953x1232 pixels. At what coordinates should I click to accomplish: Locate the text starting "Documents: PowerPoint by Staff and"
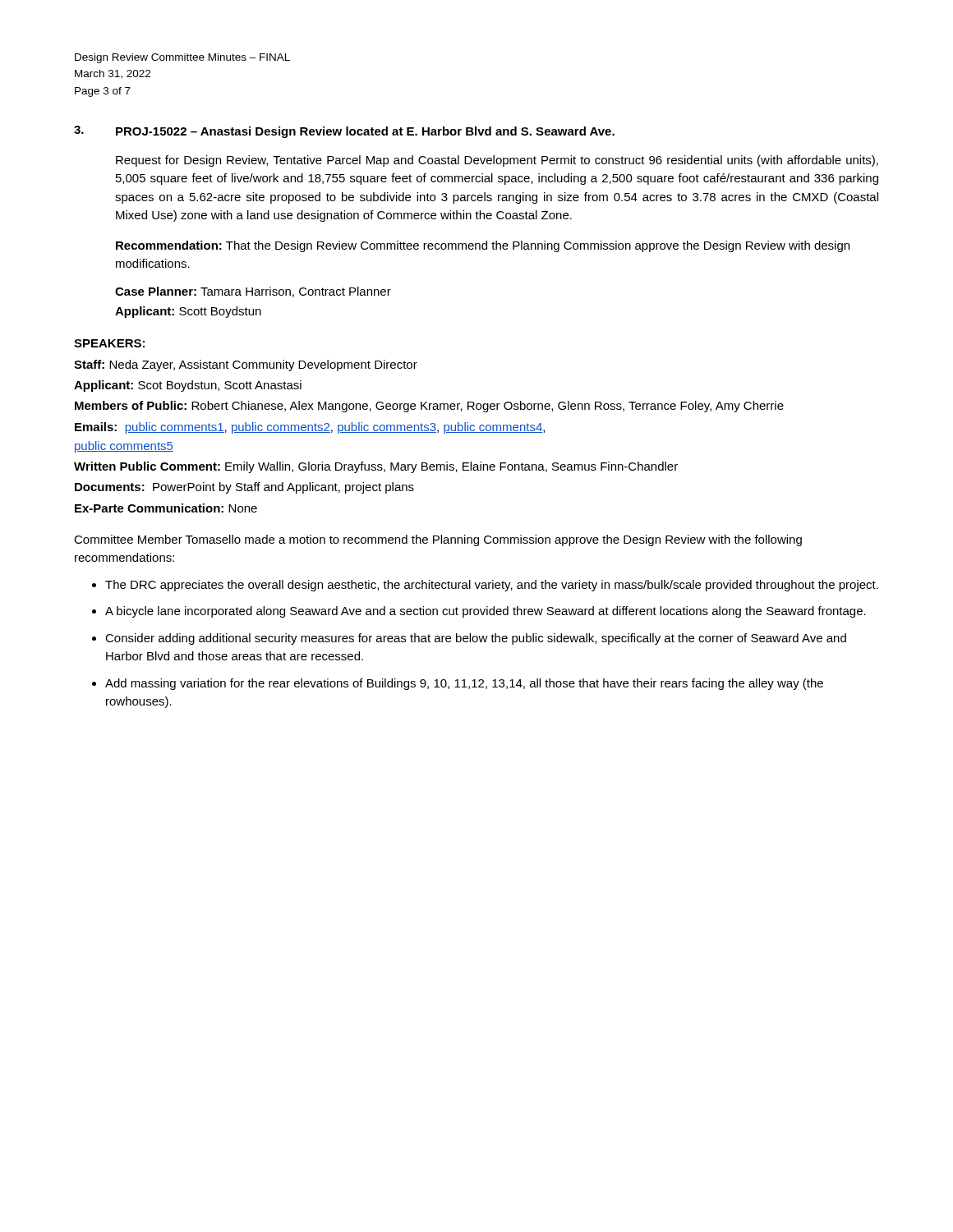[244, 487]
